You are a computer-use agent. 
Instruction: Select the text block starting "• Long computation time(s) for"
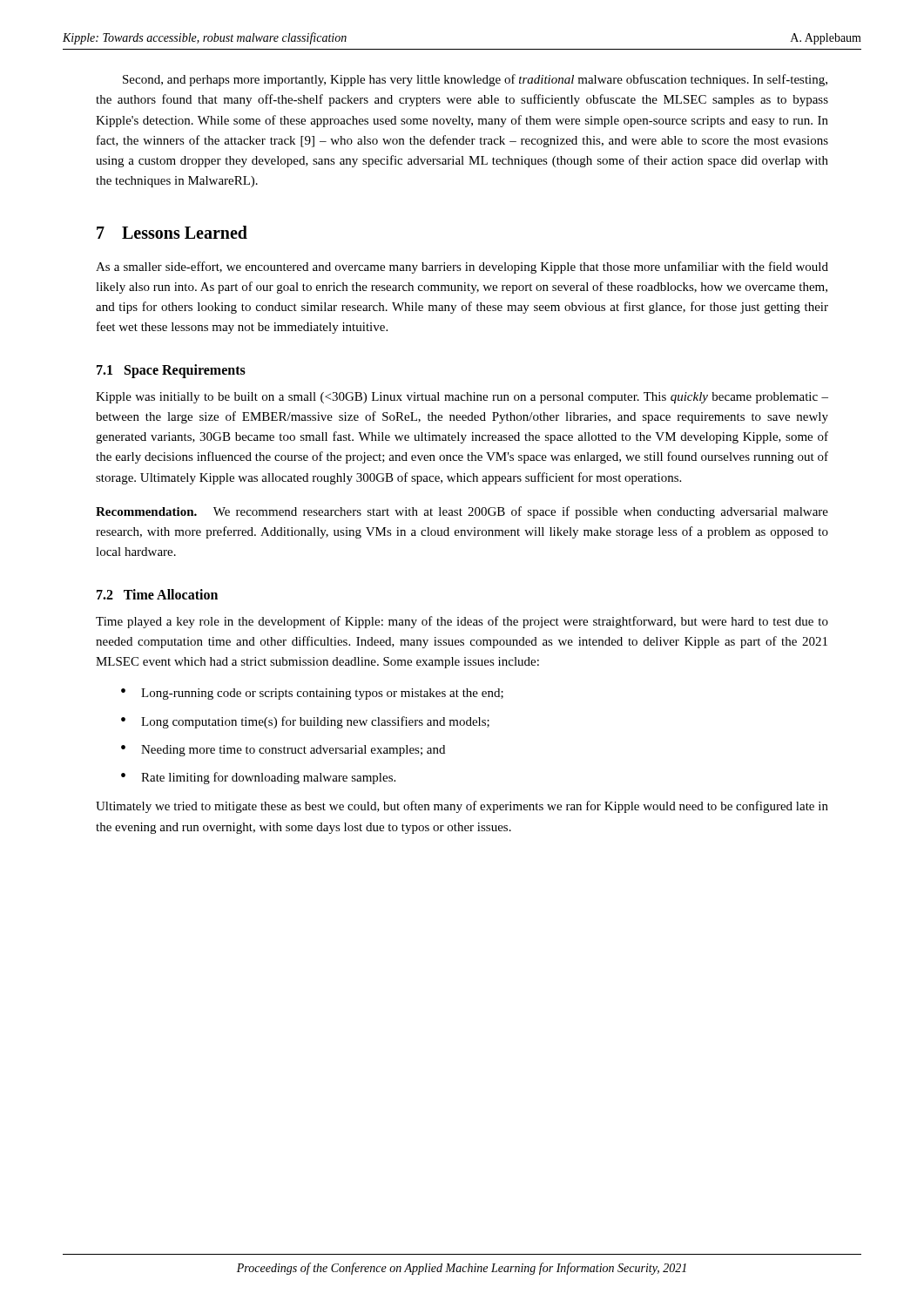(x=305, y=720)
